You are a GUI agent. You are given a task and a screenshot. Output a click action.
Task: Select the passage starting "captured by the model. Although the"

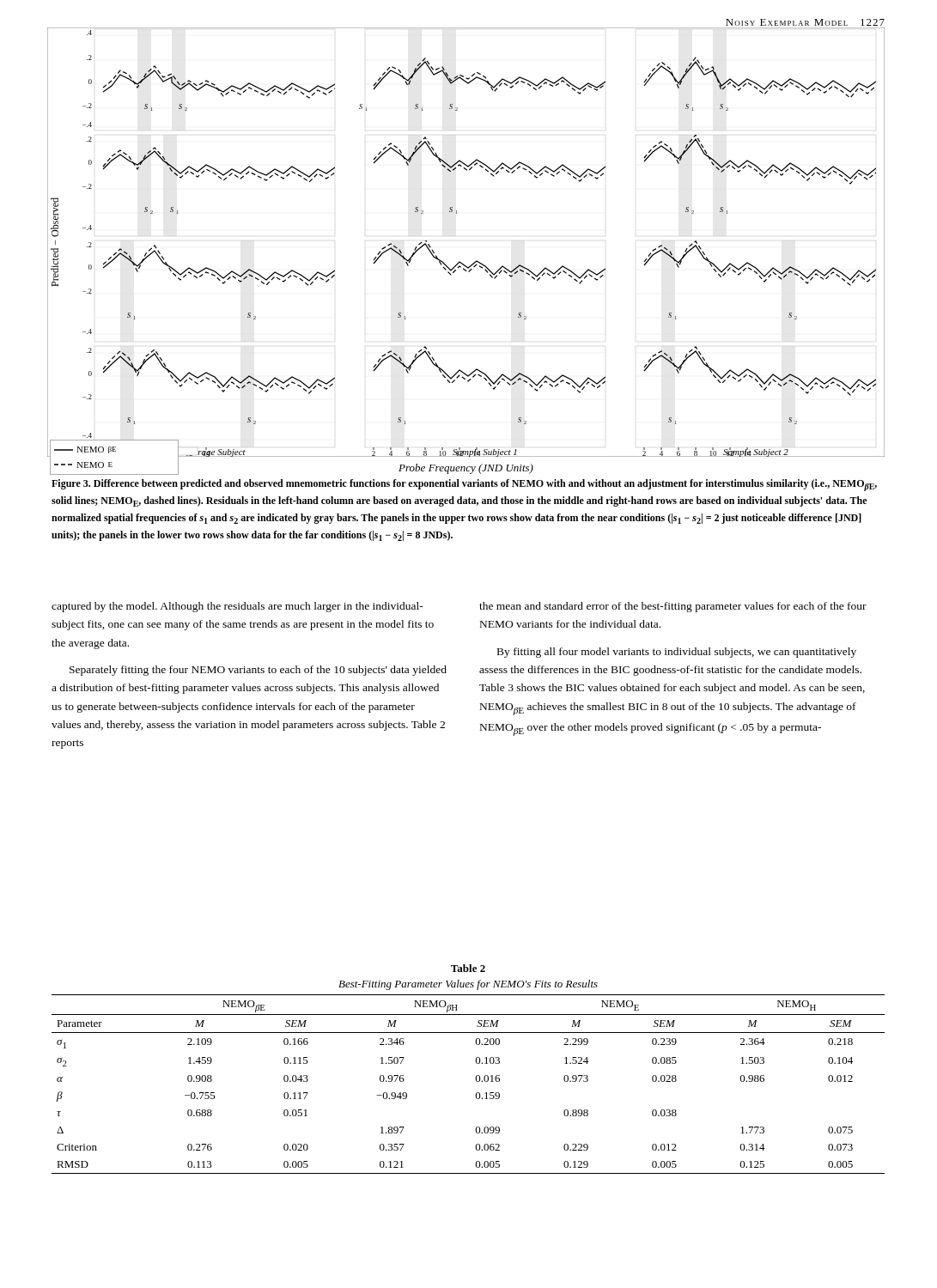click(249, 674)
